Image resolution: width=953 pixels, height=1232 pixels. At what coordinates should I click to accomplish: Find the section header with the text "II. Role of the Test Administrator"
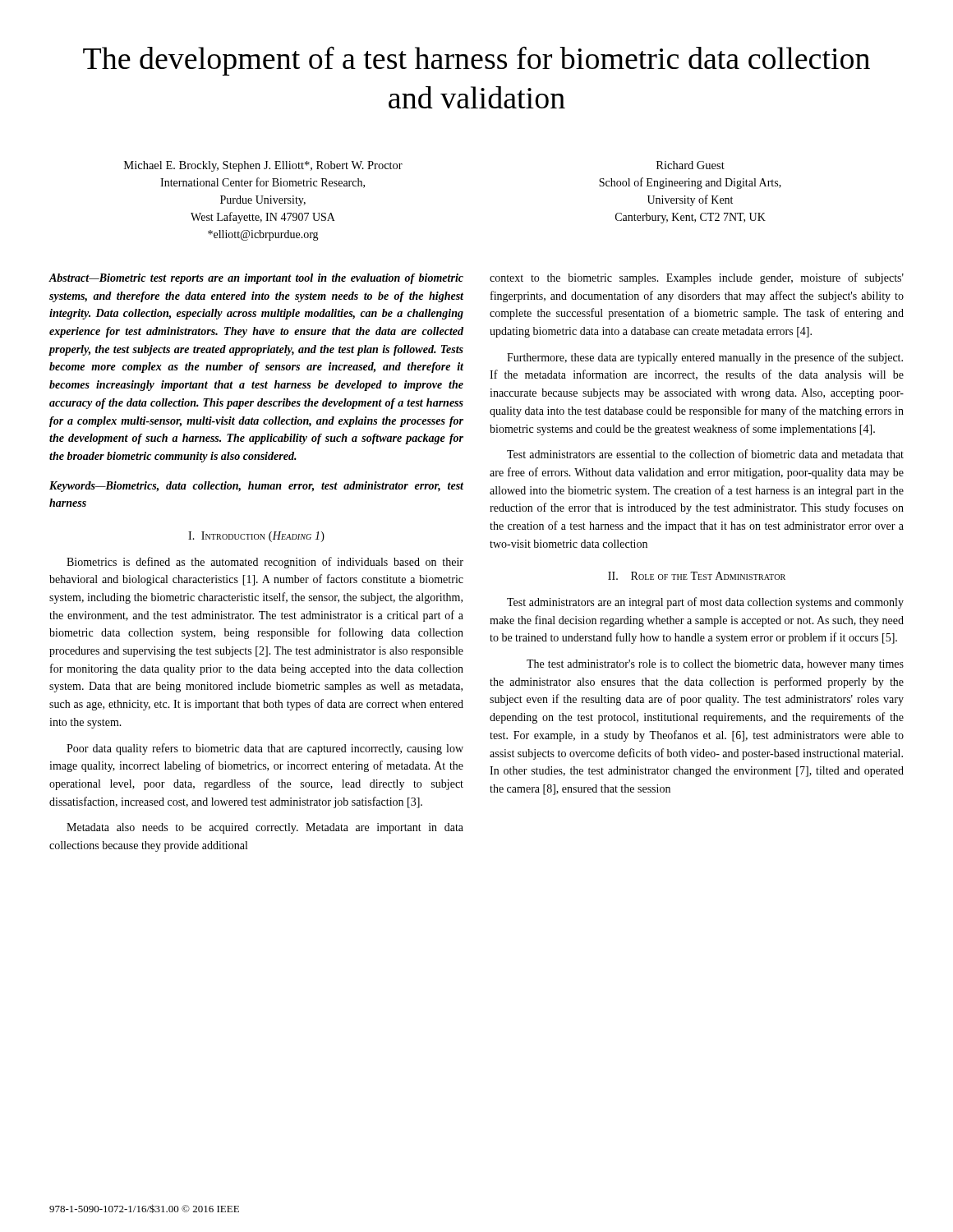click(697, 576)
